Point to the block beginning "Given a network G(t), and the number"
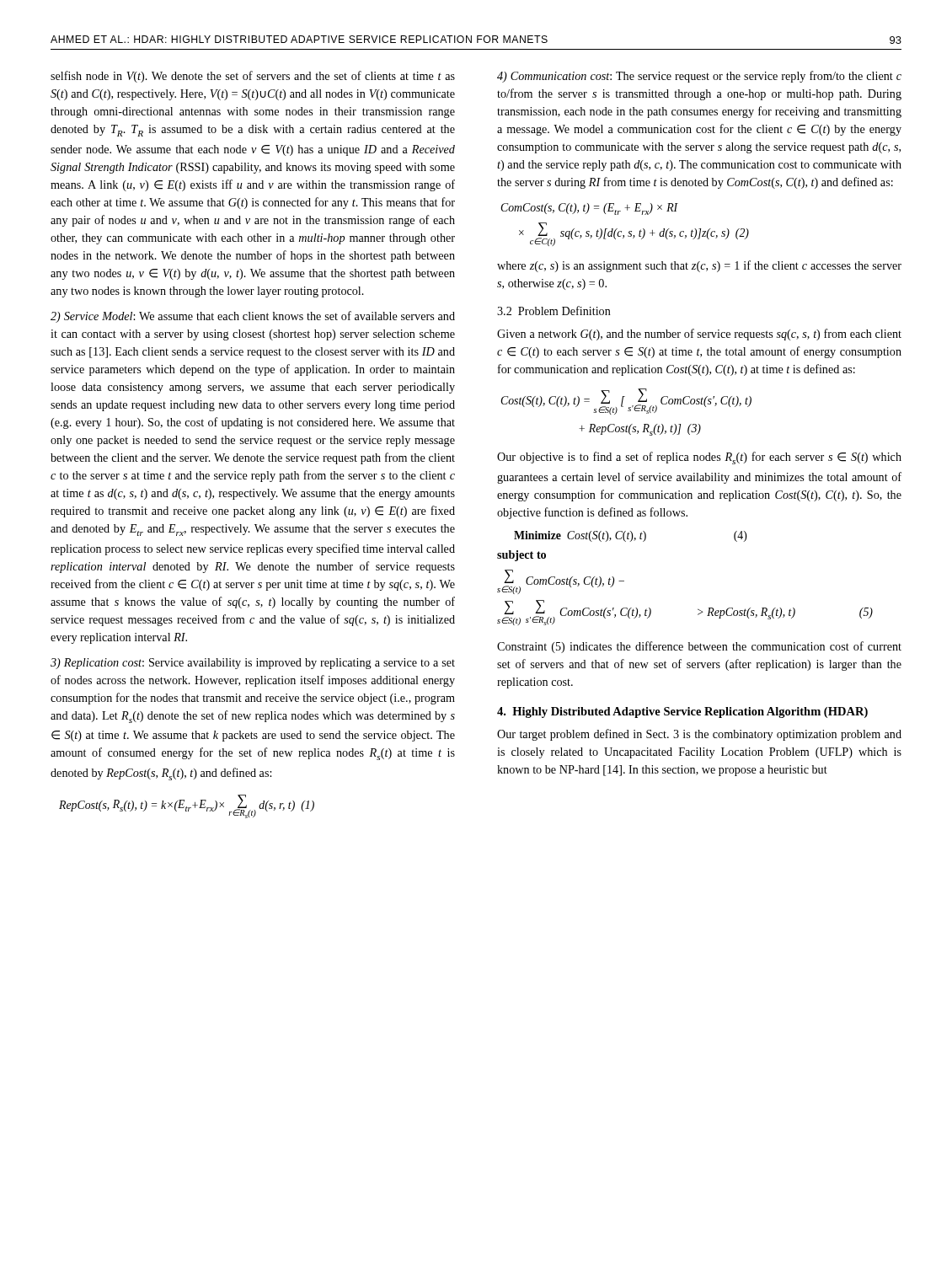 pos(699,352)
